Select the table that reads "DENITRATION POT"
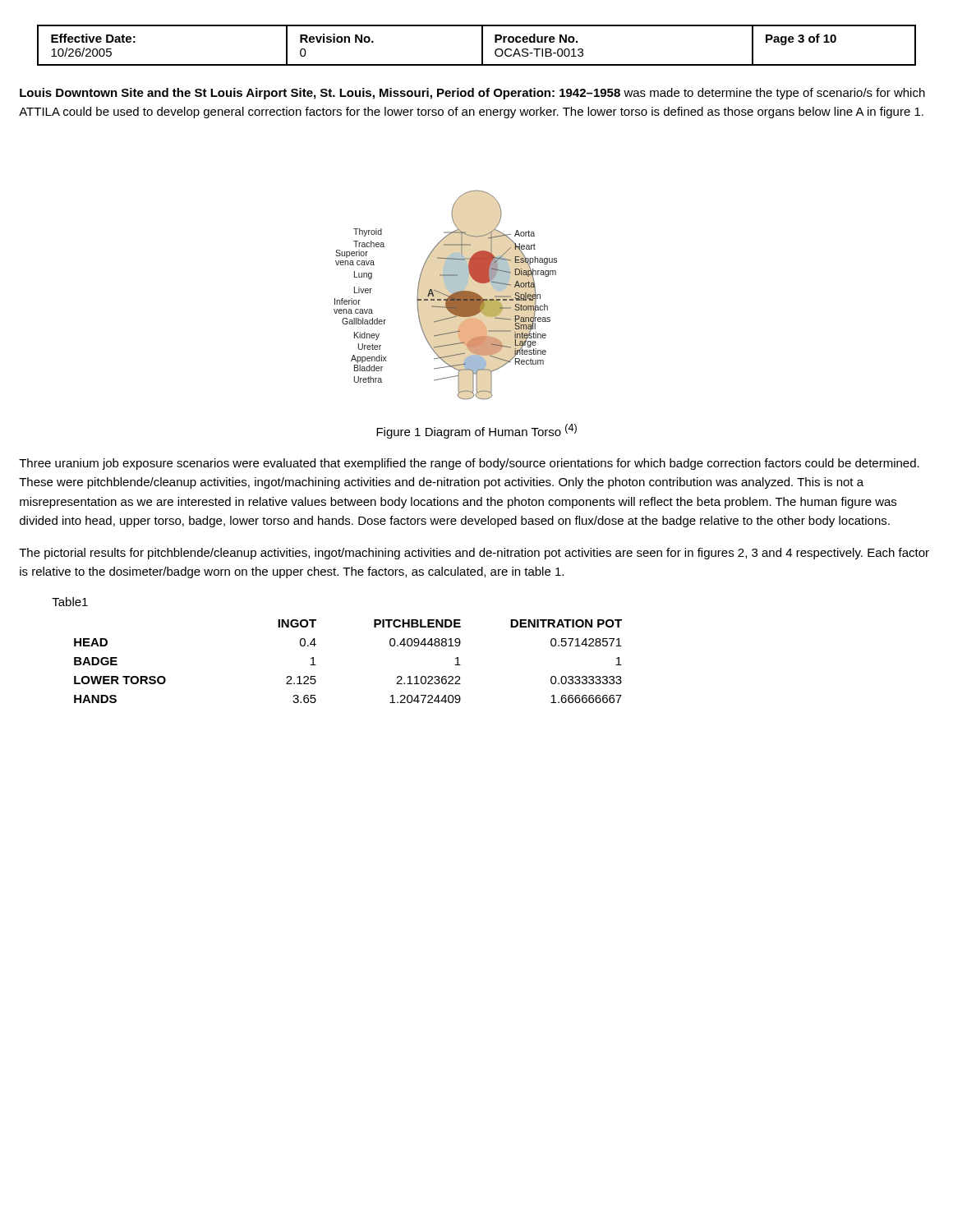The image size is (953, 1232). 476,660
